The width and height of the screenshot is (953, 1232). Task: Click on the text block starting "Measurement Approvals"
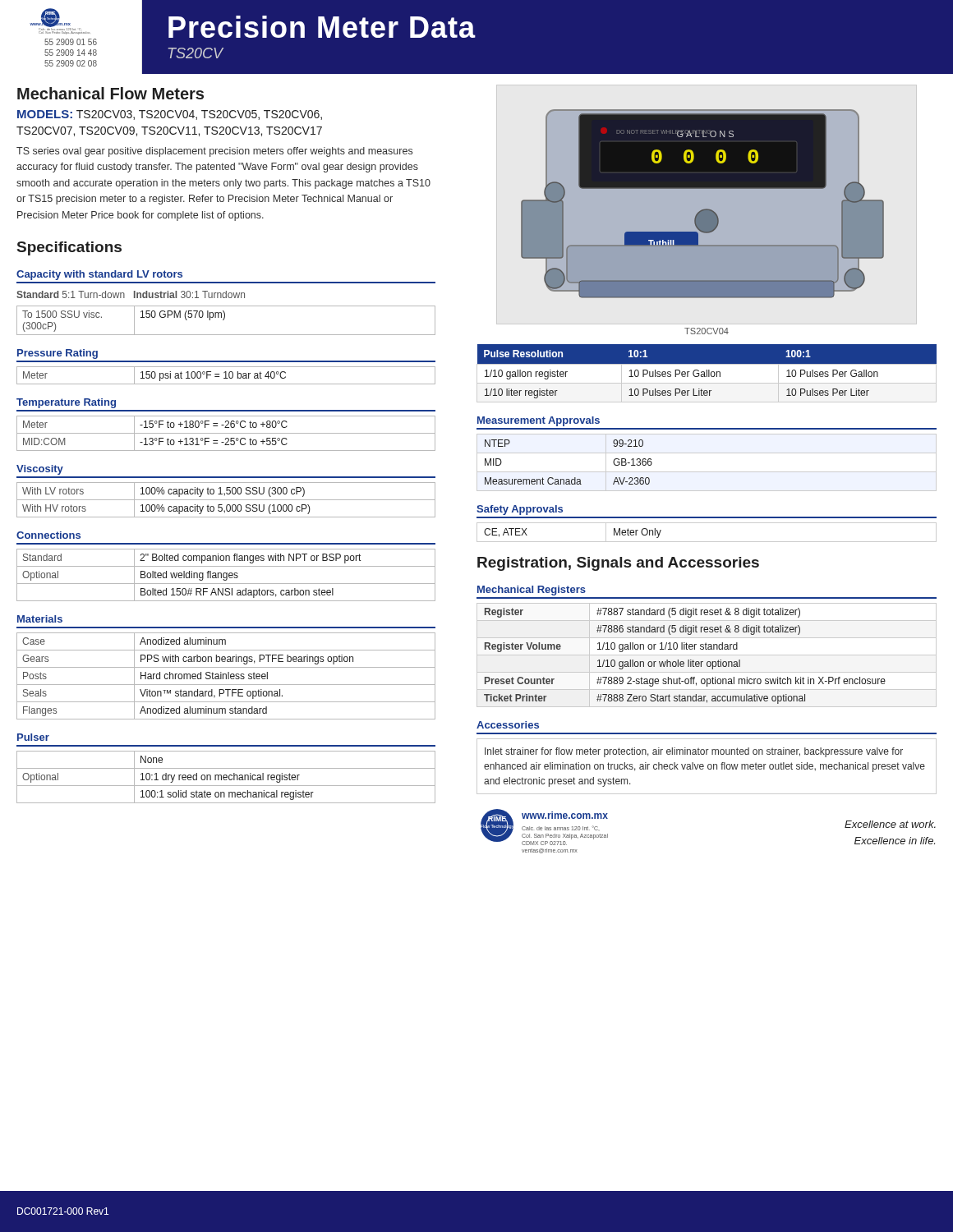coord(707,422)
